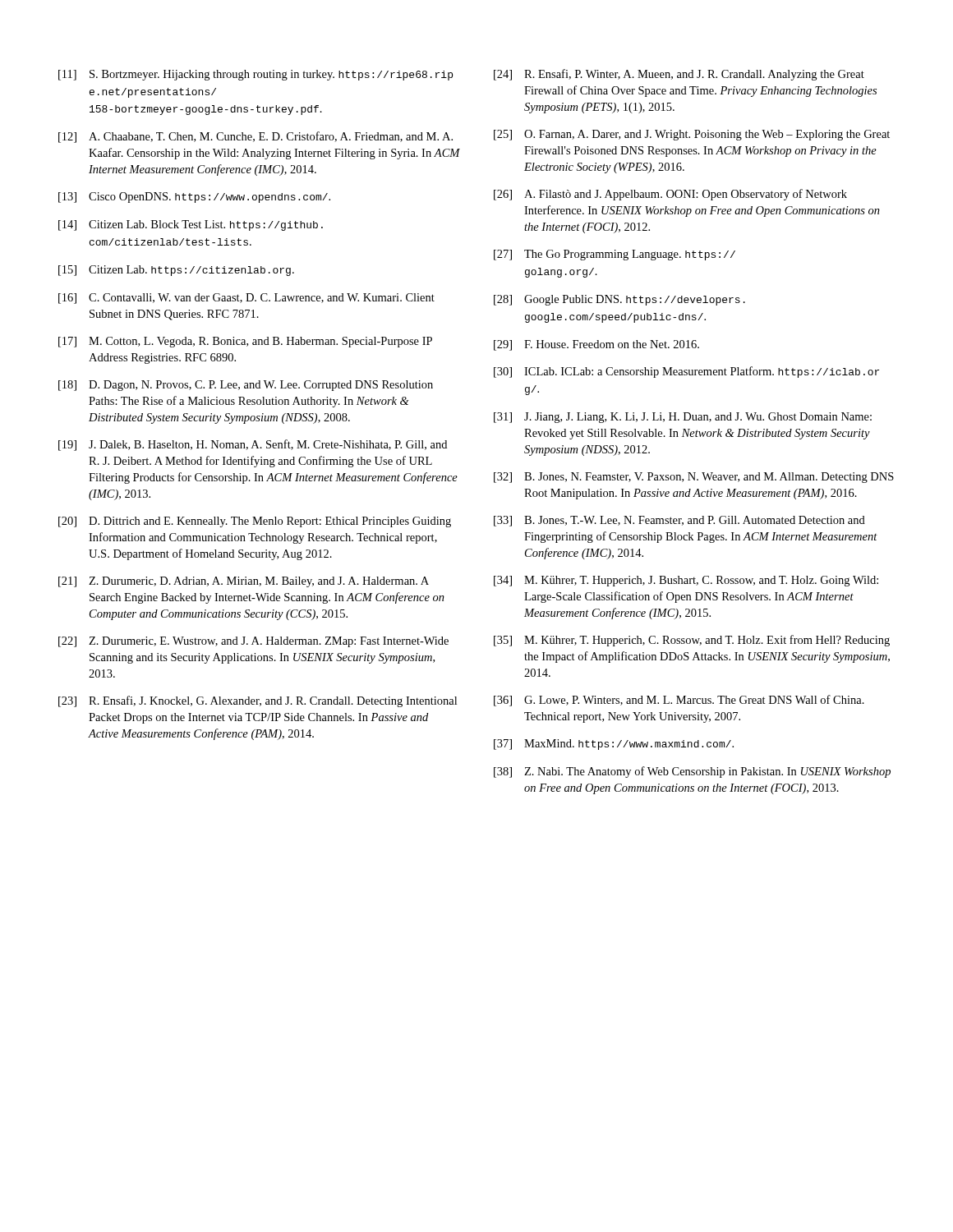Viewport: 953px width, 1232px height.
Task: Find the block on this page that starts "[31] J. Jiang, J. Liang,"
Action: coord(694,433)
